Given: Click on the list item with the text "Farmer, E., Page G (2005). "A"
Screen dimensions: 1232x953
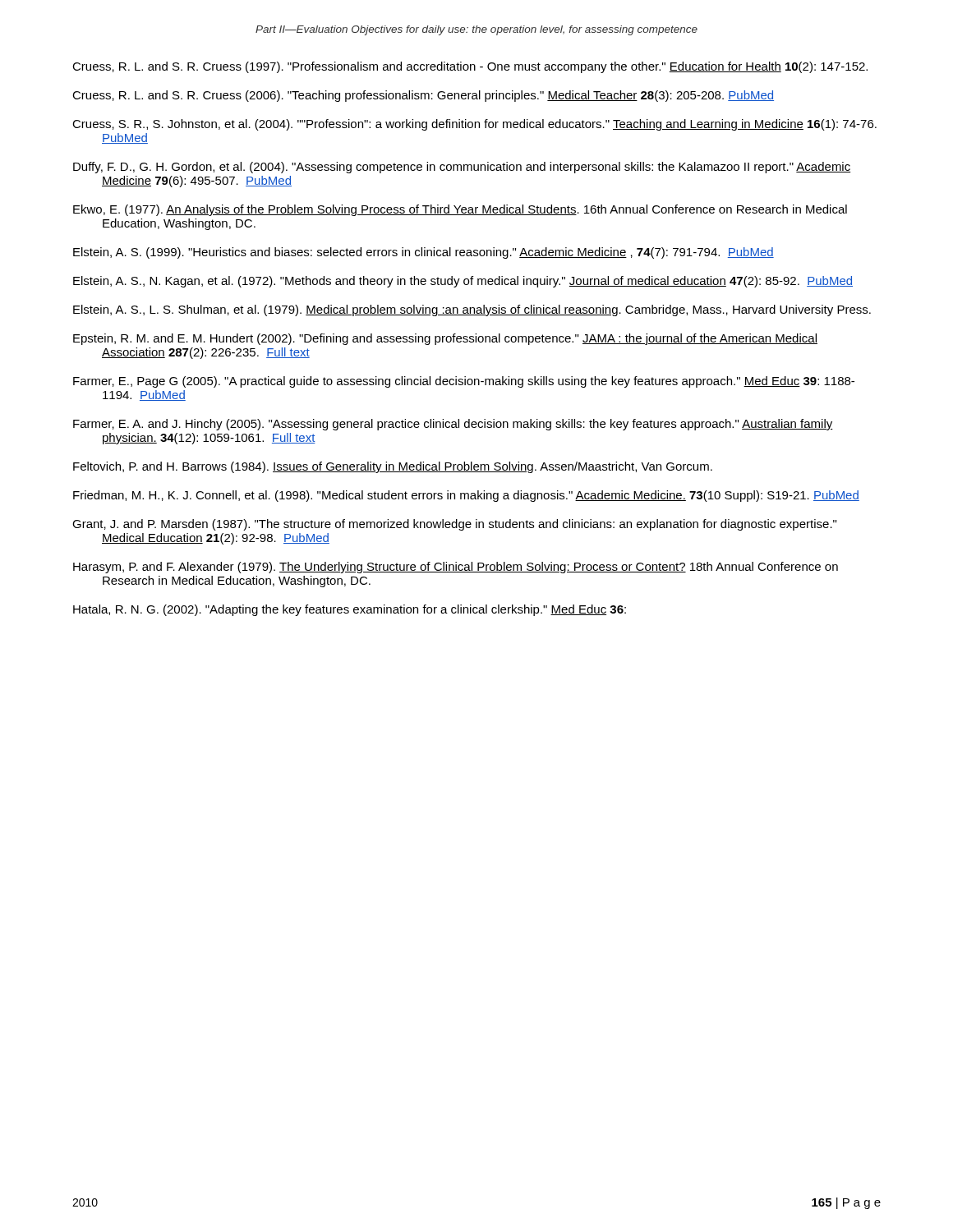Looking at the screenshot, I should 464,388.
